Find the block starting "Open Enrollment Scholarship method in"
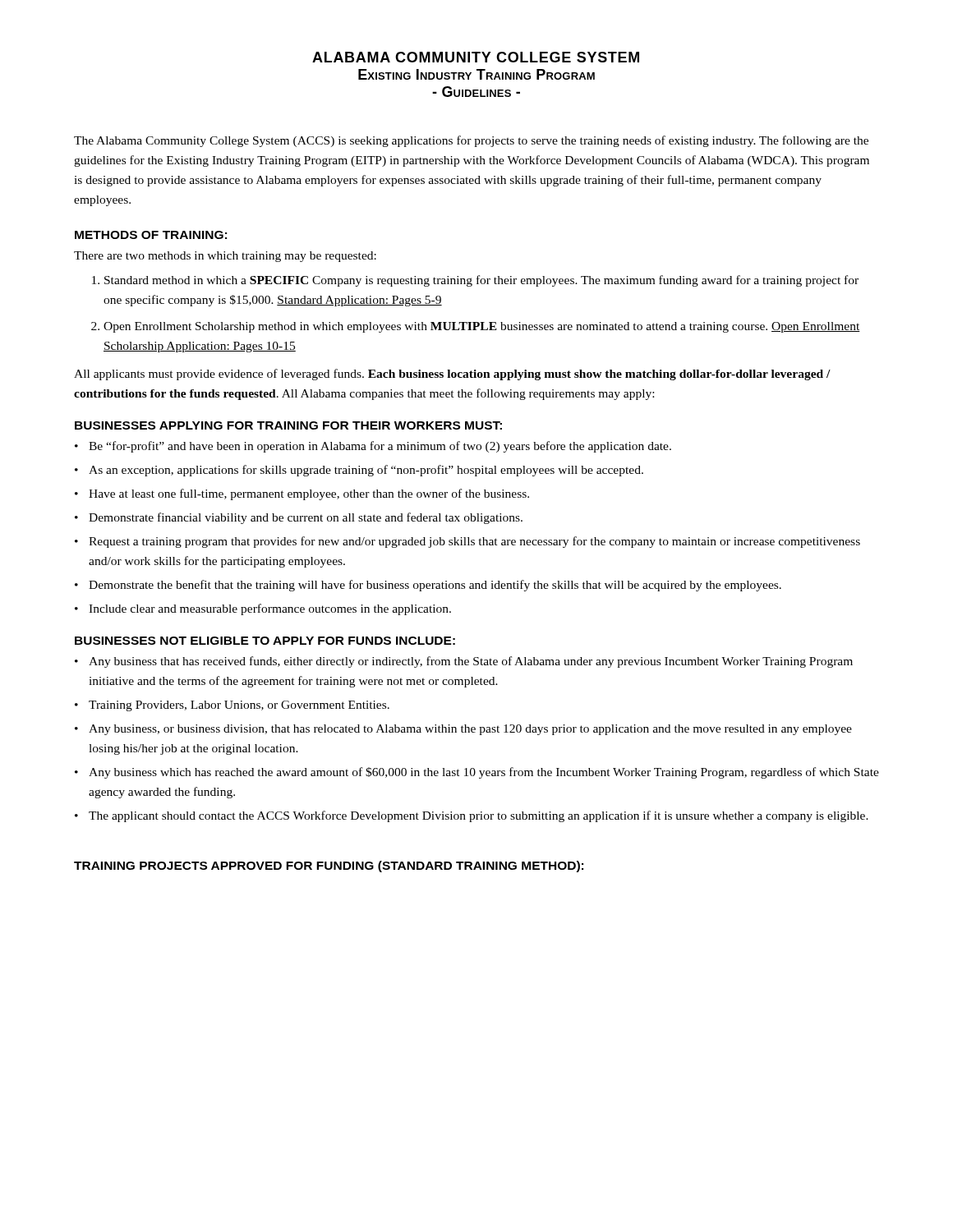Image resolution: width=953 pixels, height=1232 pixels. pyautogui.click(x=482, y=336)
